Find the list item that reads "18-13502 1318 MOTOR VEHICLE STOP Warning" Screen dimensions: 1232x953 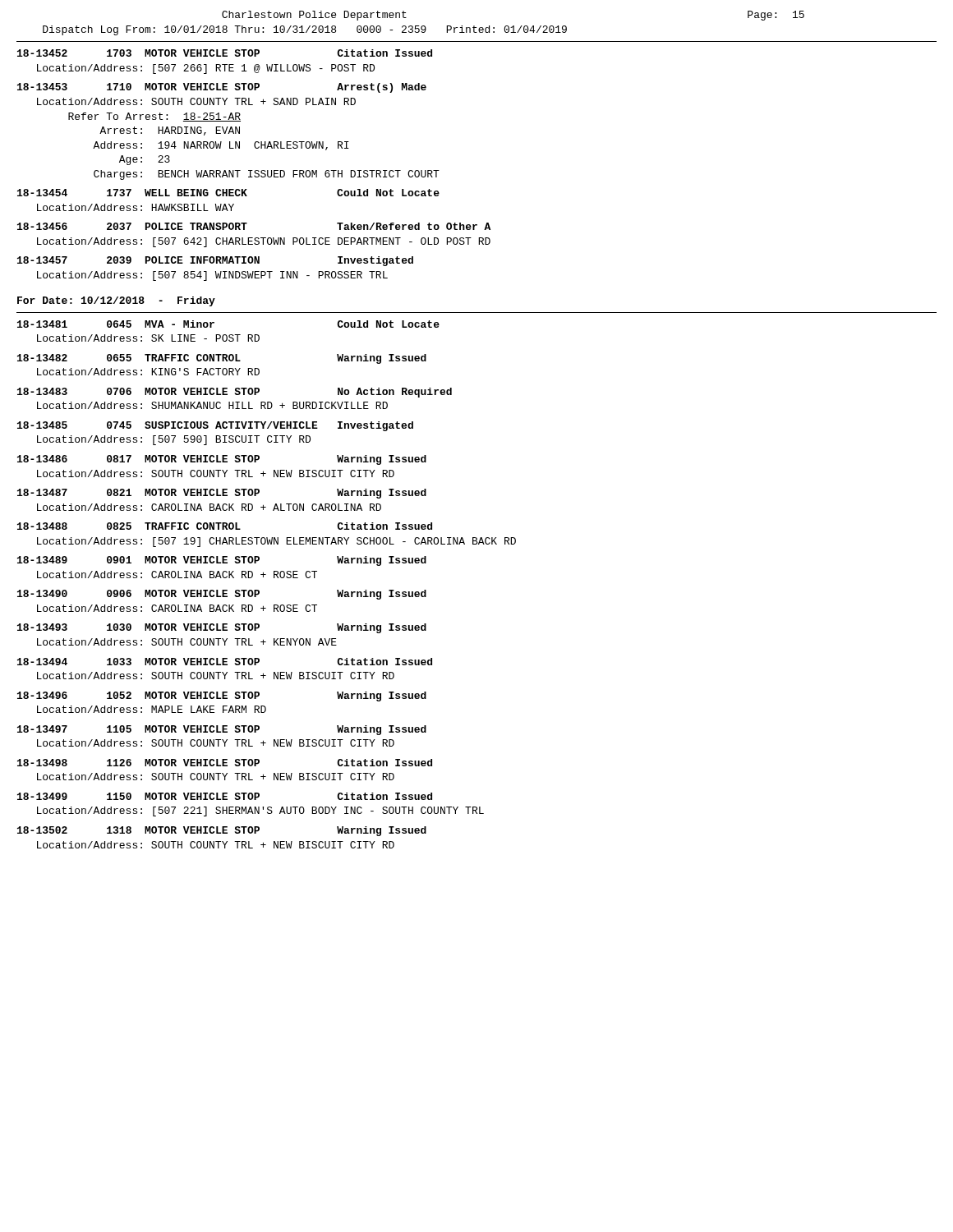tap(222, 838)
